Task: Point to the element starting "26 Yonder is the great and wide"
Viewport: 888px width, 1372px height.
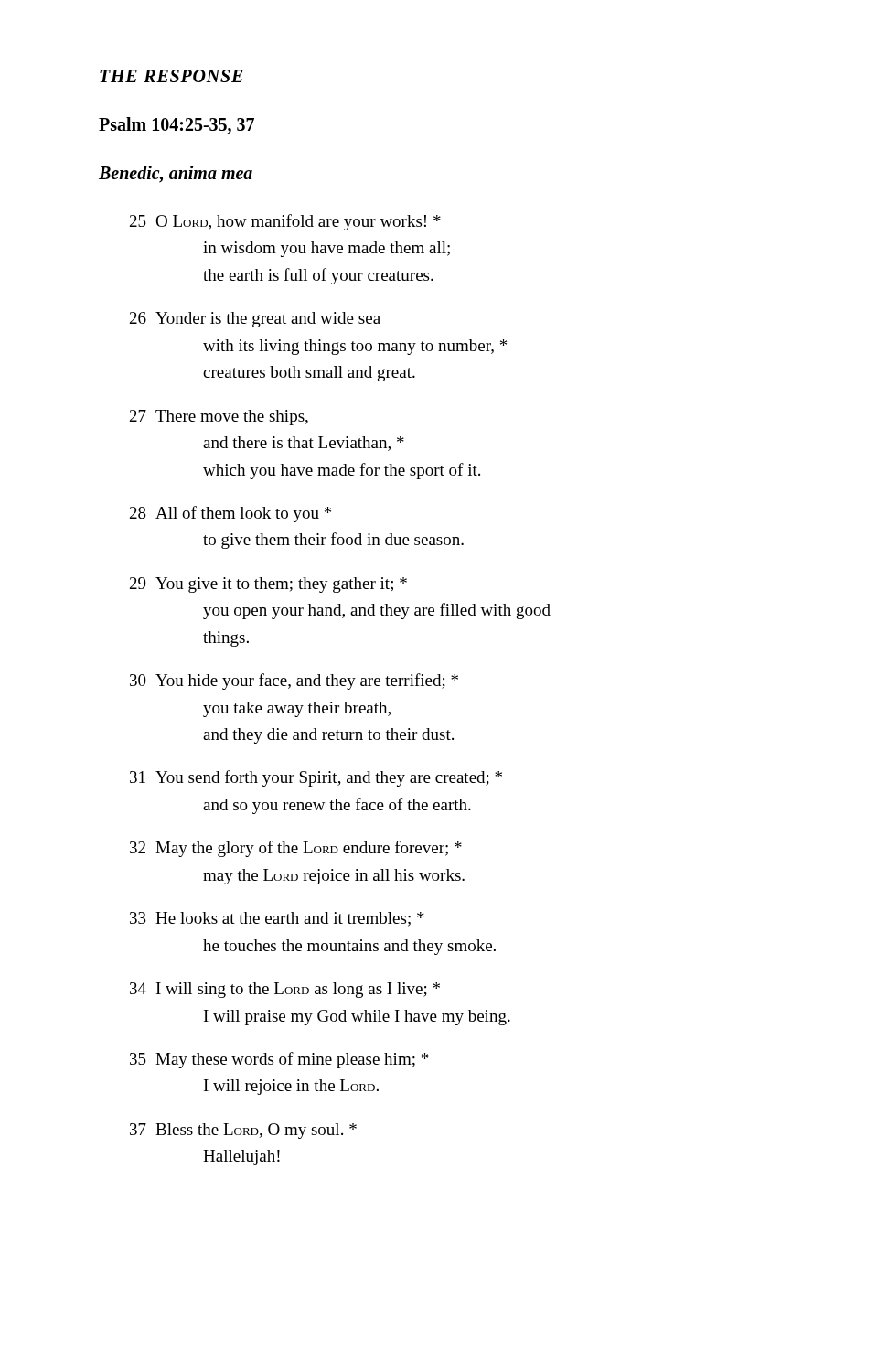Action: [444, 345]
